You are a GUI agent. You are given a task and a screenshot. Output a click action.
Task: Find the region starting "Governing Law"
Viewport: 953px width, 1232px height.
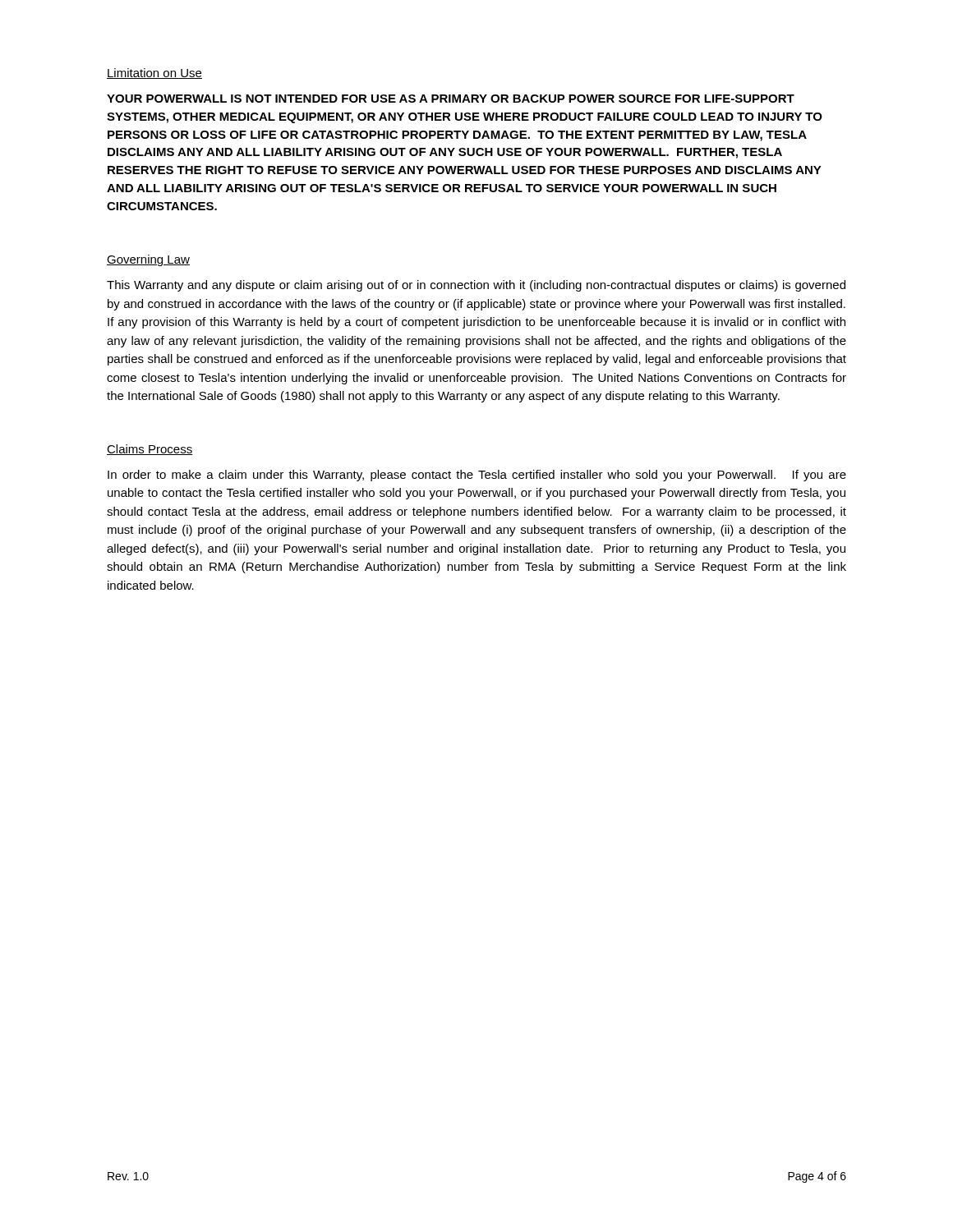(148, 259)
